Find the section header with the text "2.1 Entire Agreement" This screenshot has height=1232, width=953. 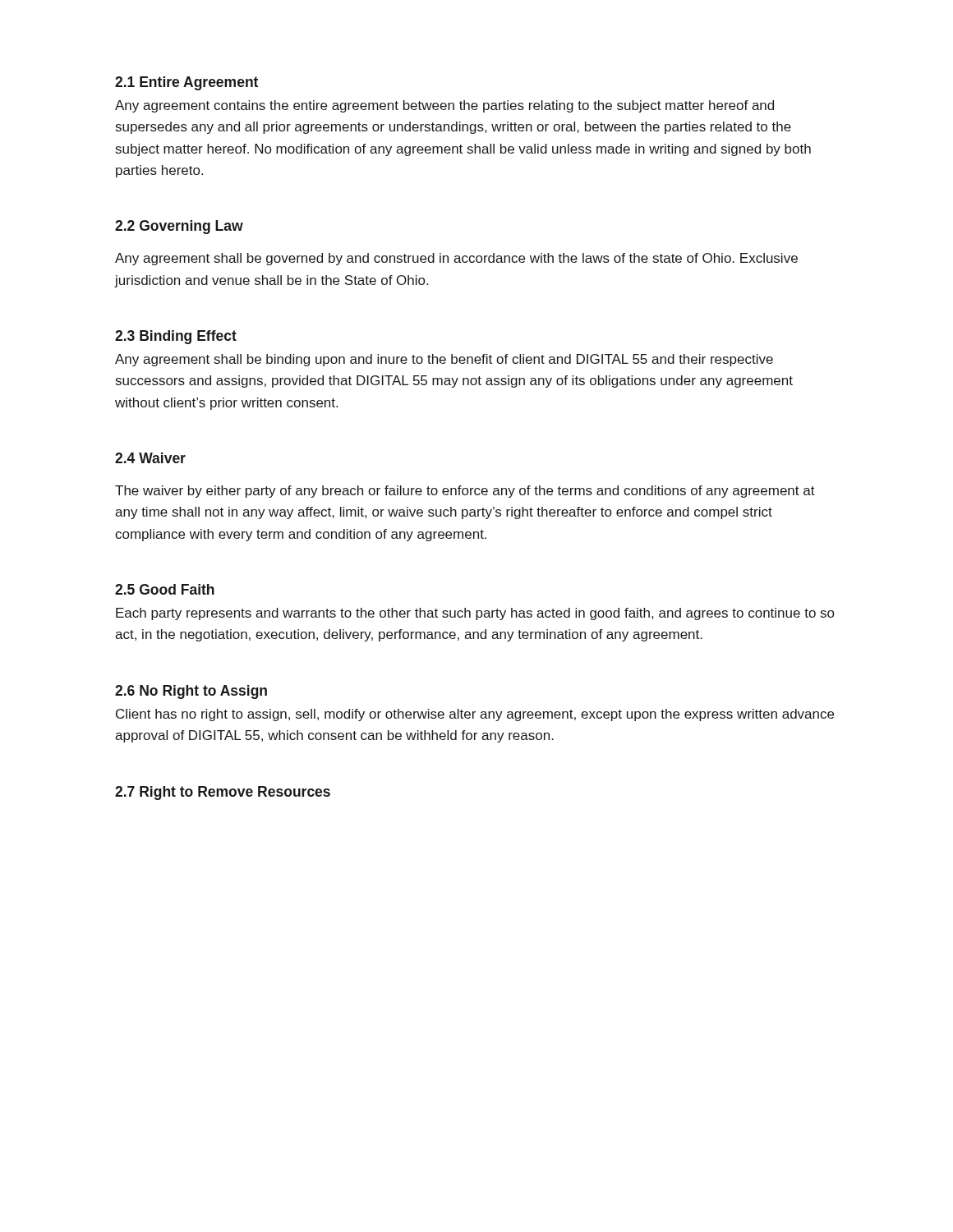187,82
